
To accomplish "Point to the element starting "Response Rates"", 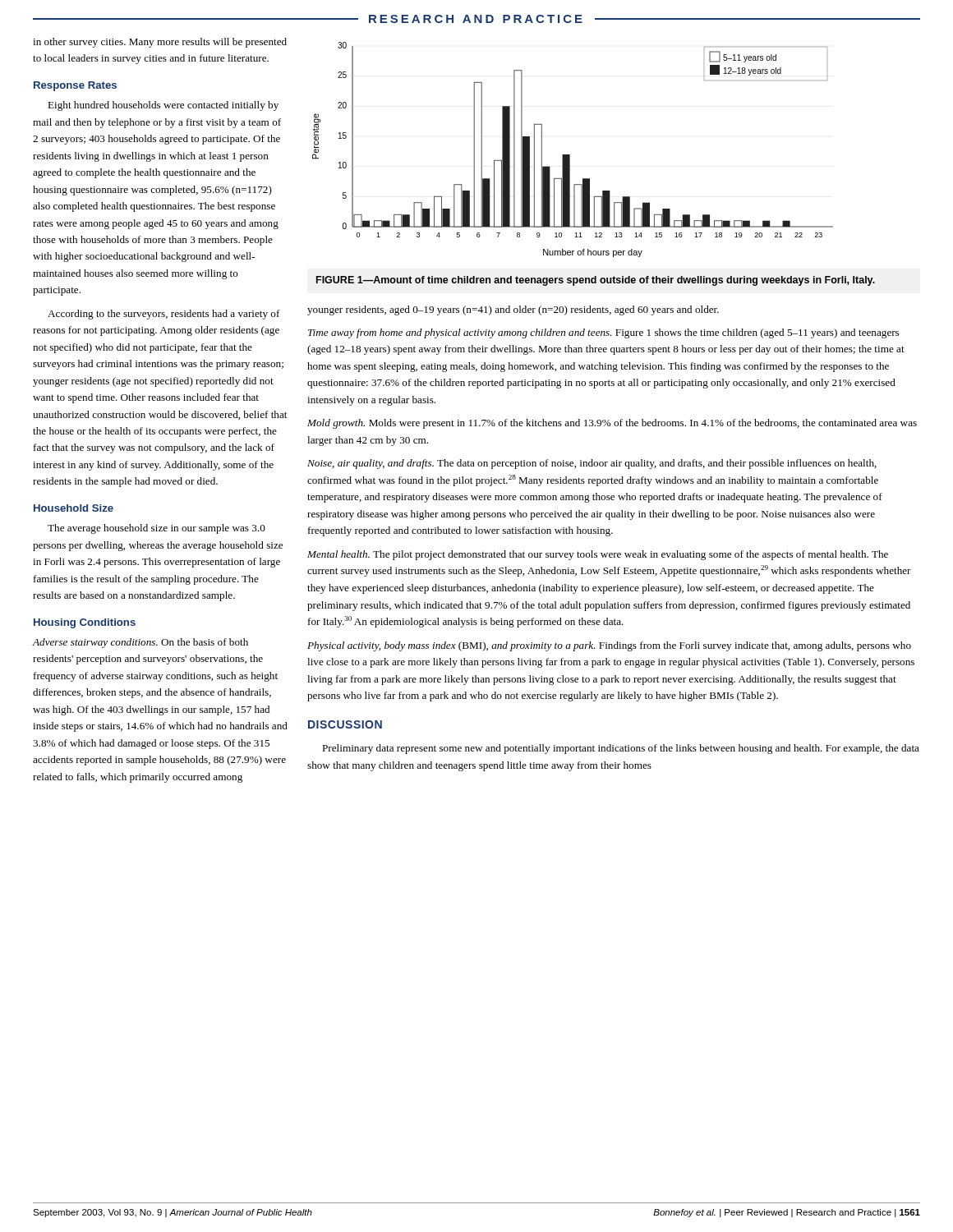I will (75, 85).
